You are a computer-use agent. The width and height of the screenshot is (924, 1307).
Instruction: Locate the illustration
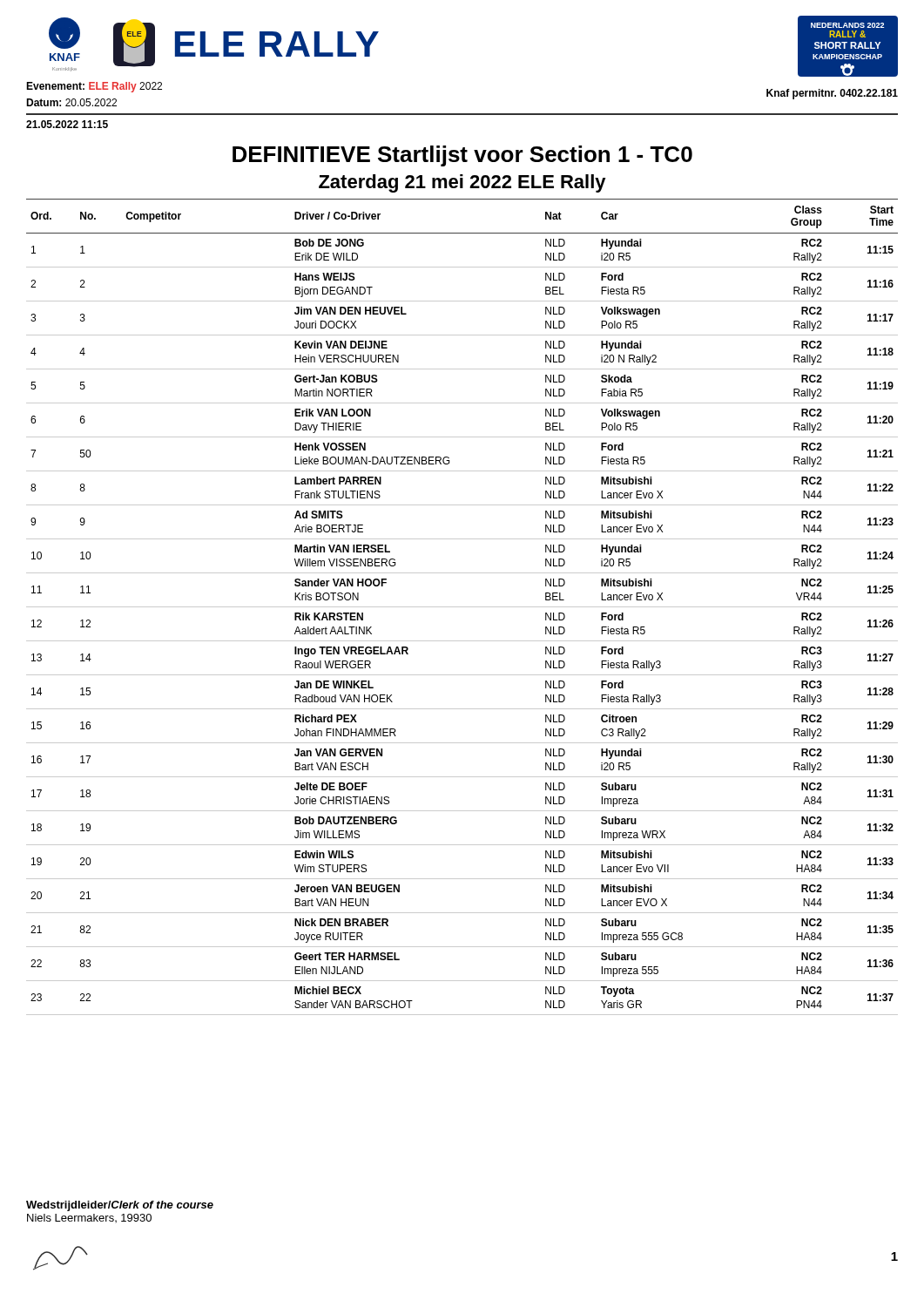[61, 1257]
